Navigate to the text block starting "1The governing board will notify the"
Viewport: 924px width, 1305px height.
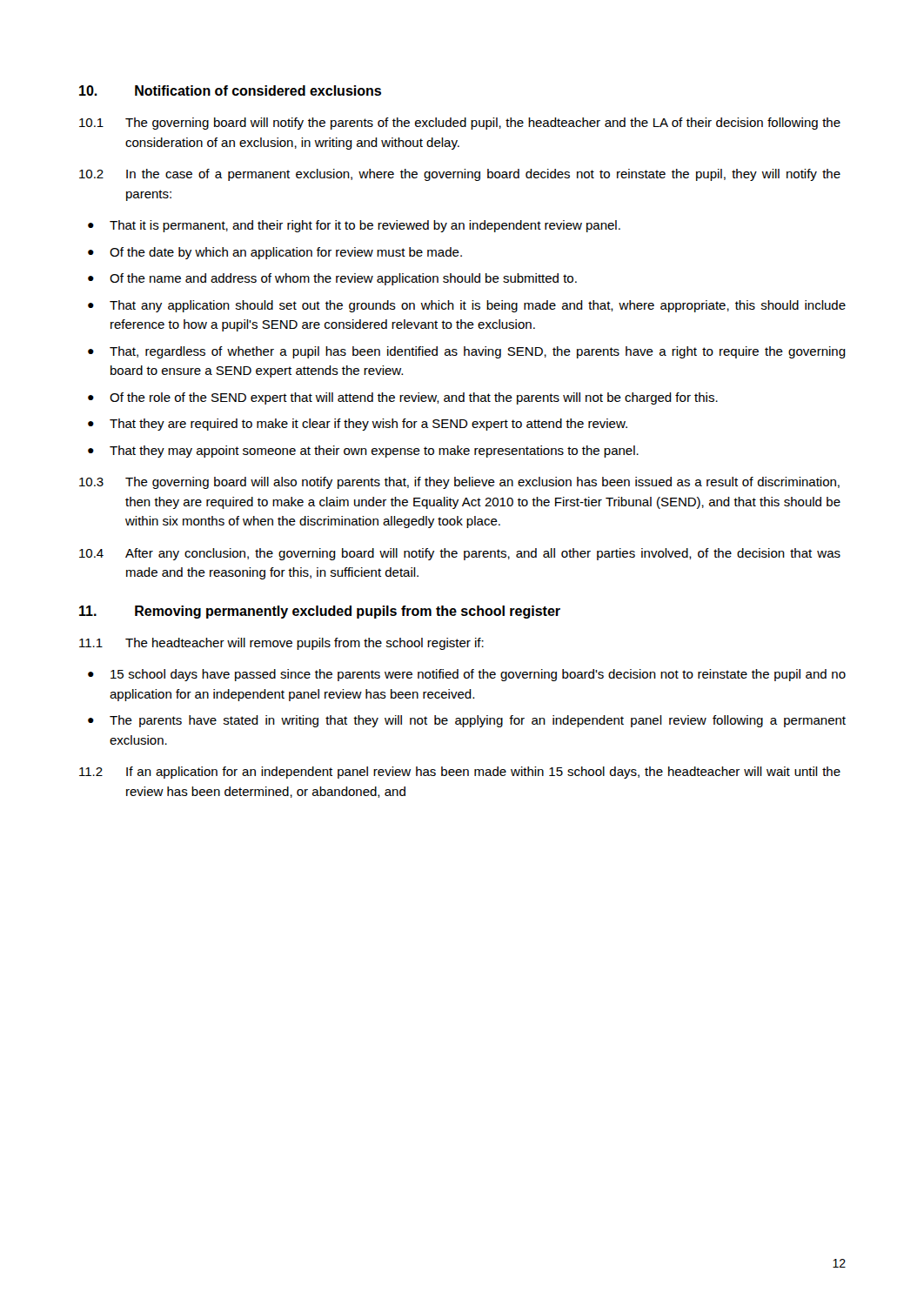tap(459, 133)
